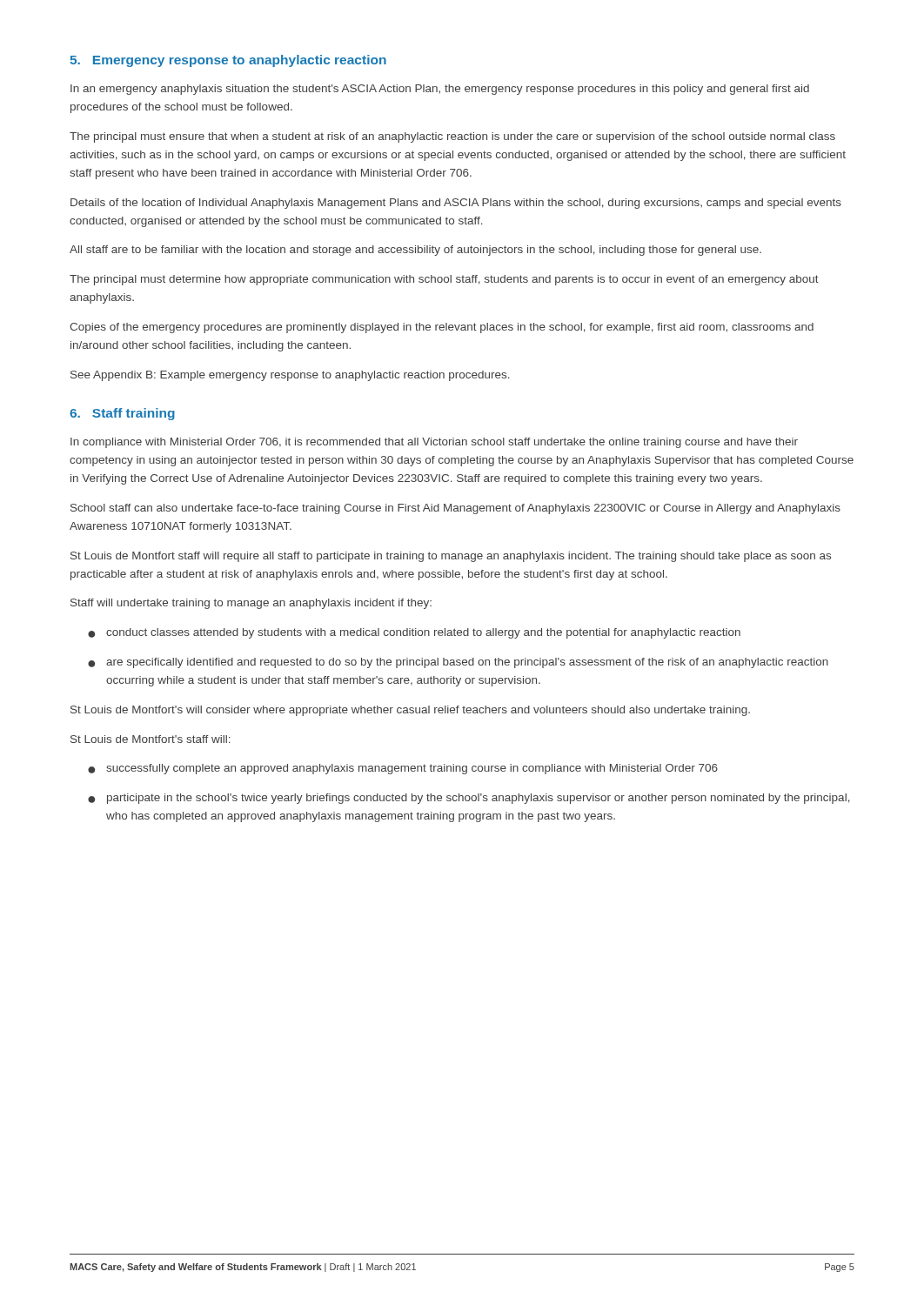Screen dimensions: 1305x924
Task: Find the text block with the text "Details of the"
Action: tap(455, 211)
